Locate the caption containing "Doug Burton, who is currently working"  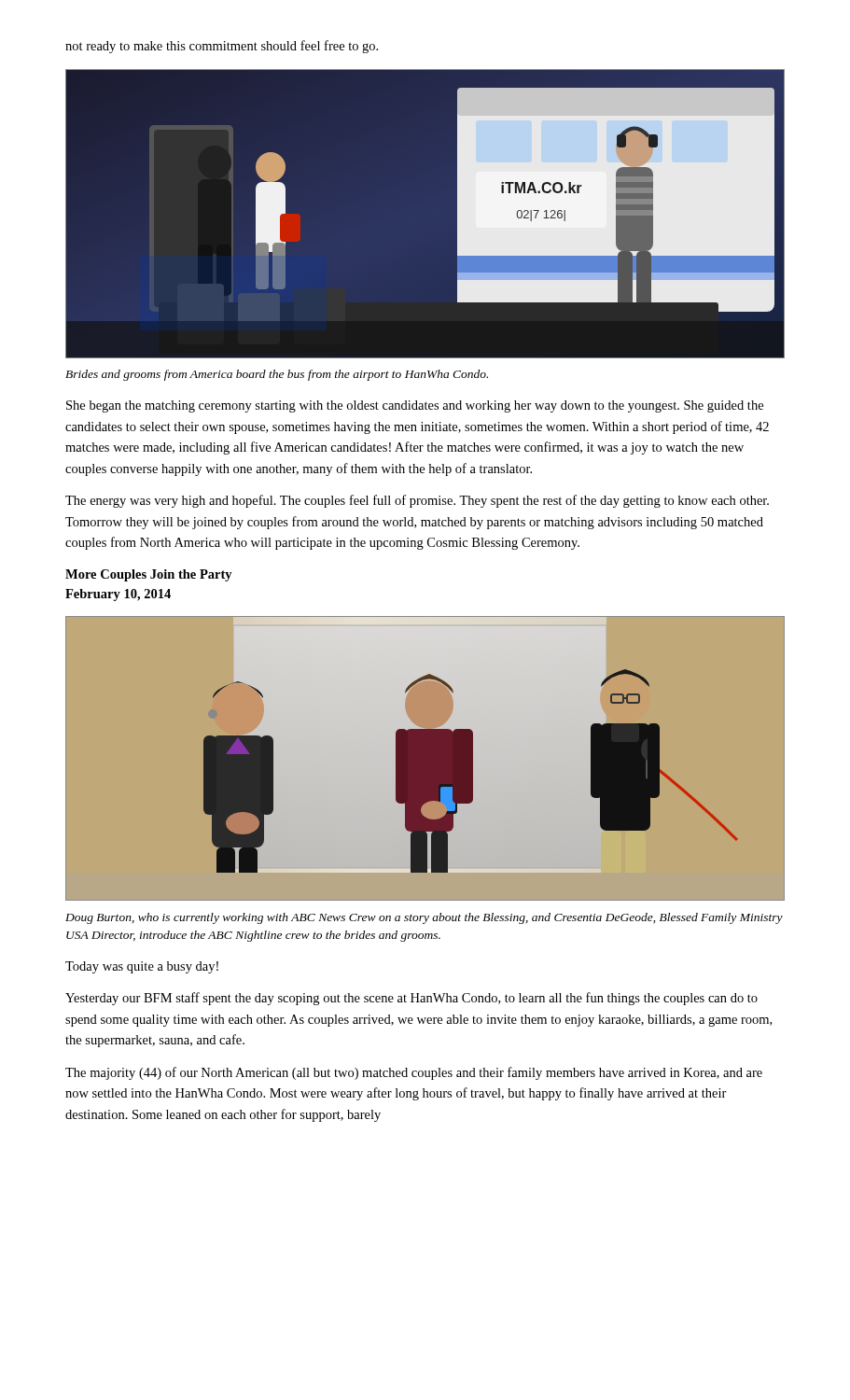[424, 926]
